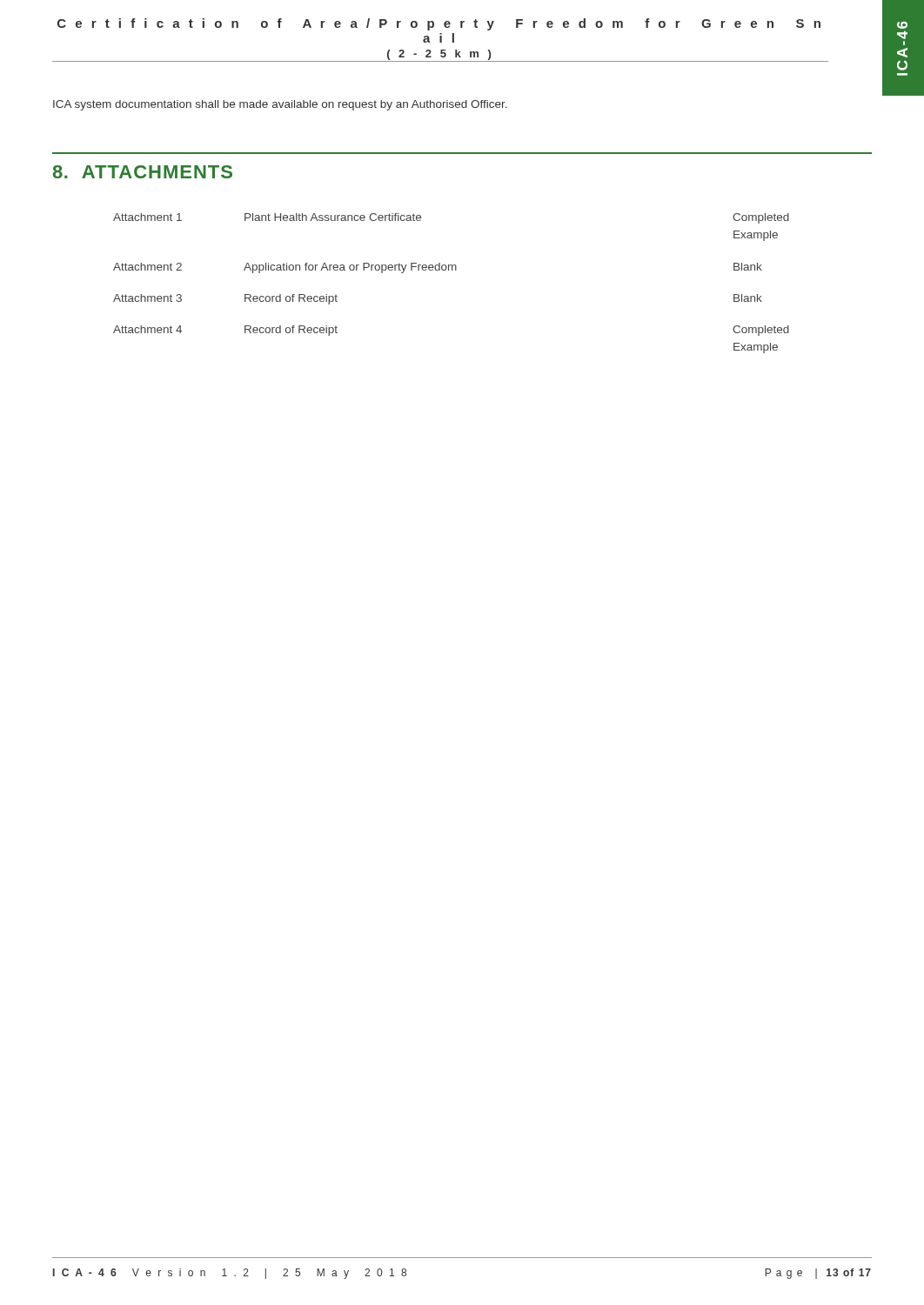Locate the block of text that opens with "Attachment 1 Plant Health Assurance Certificate"
The height and width of the screenshot is (1305, 924).
[x=151, y=218]
